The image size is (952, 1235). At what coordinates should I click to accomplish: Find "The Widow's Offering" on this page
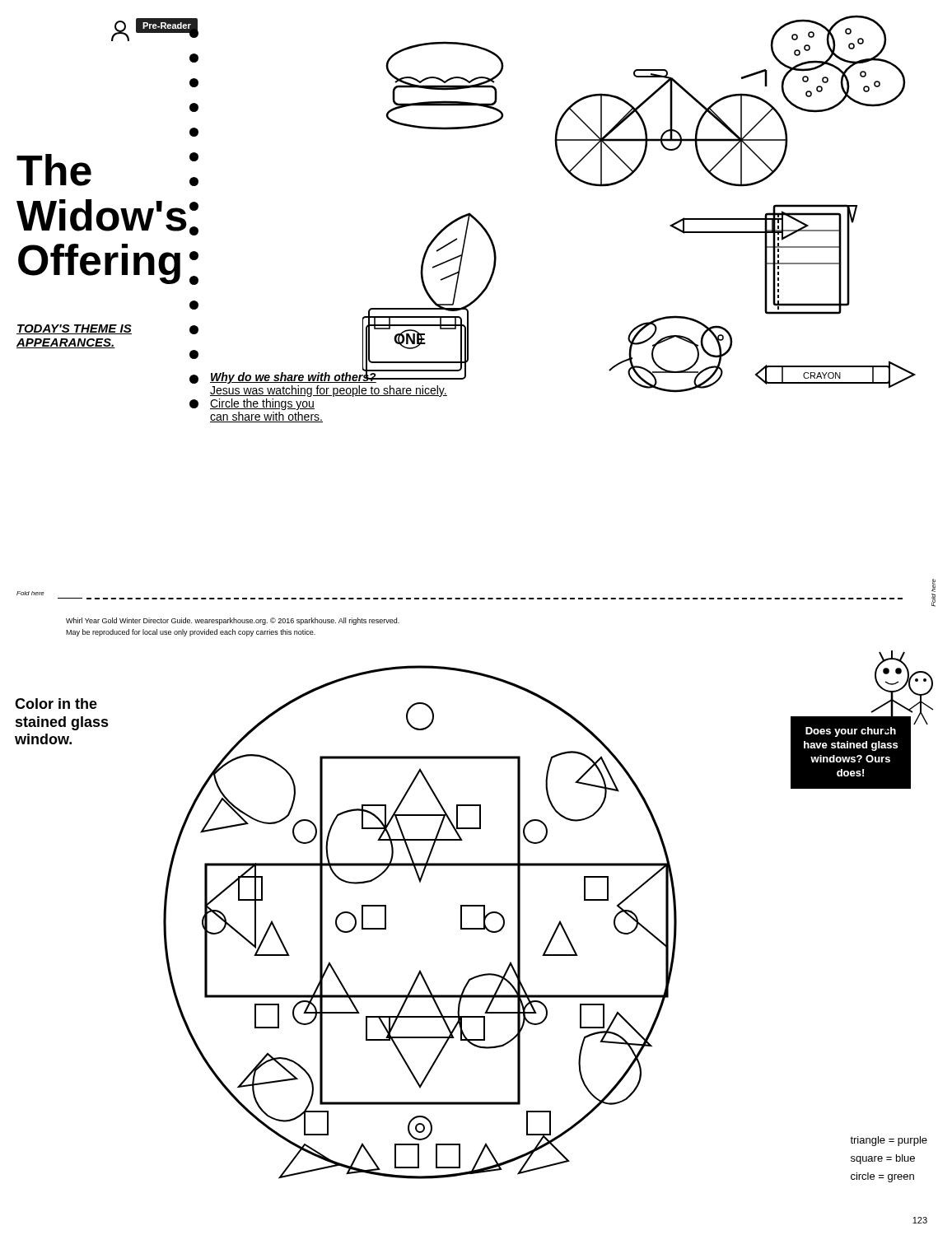coord(102,216)
